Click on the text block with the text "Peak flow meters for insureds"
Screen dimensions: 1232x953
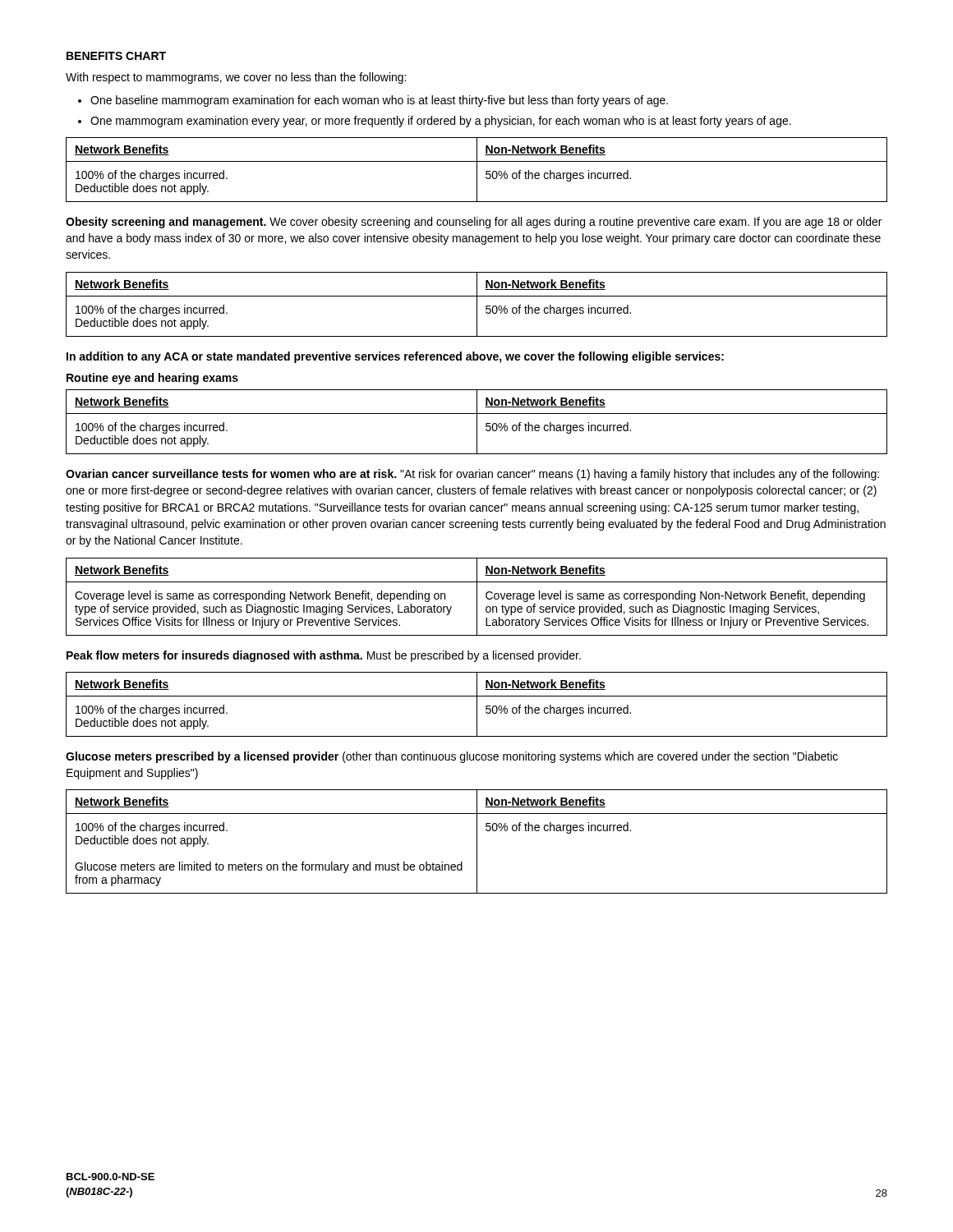[324, 655]
